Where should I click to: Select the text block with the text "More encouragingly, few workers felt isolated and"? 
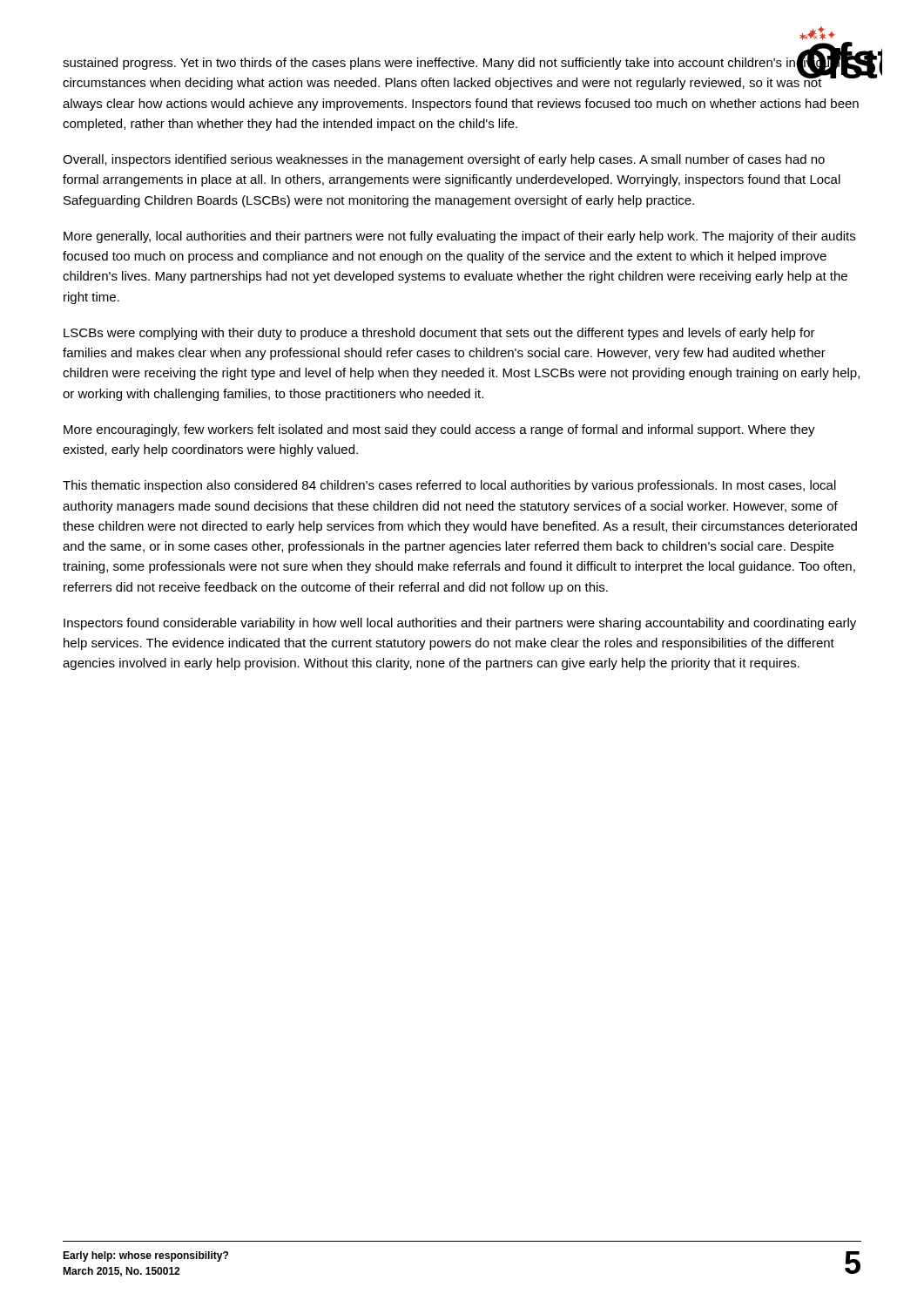462,439
